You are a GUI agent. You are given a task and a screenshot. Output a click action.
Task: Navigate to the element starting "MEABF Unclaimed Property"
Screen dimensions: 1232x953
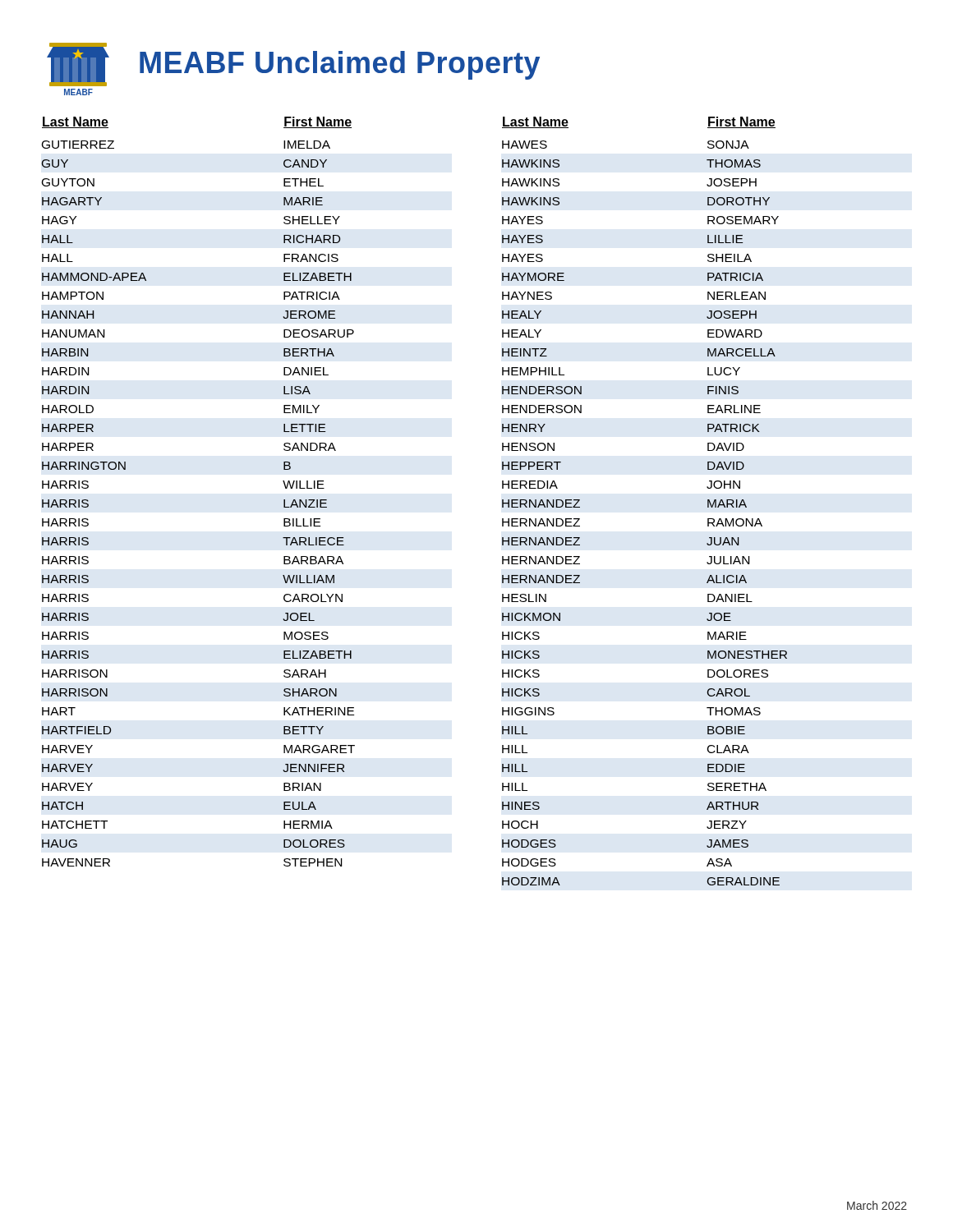click(339, 63)
